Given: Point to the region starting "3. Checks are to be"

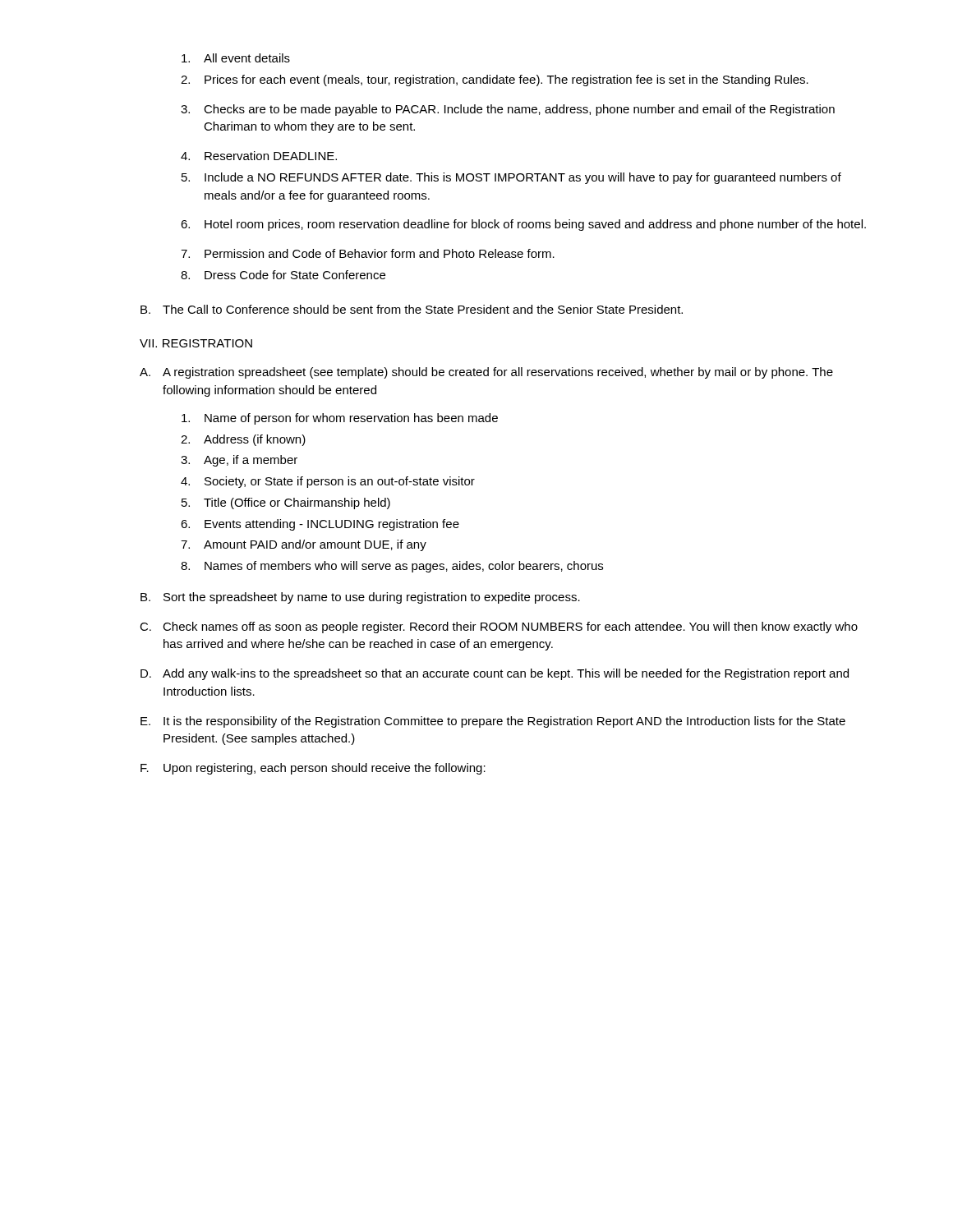Looking at the screenshot, I should [526, 118].
